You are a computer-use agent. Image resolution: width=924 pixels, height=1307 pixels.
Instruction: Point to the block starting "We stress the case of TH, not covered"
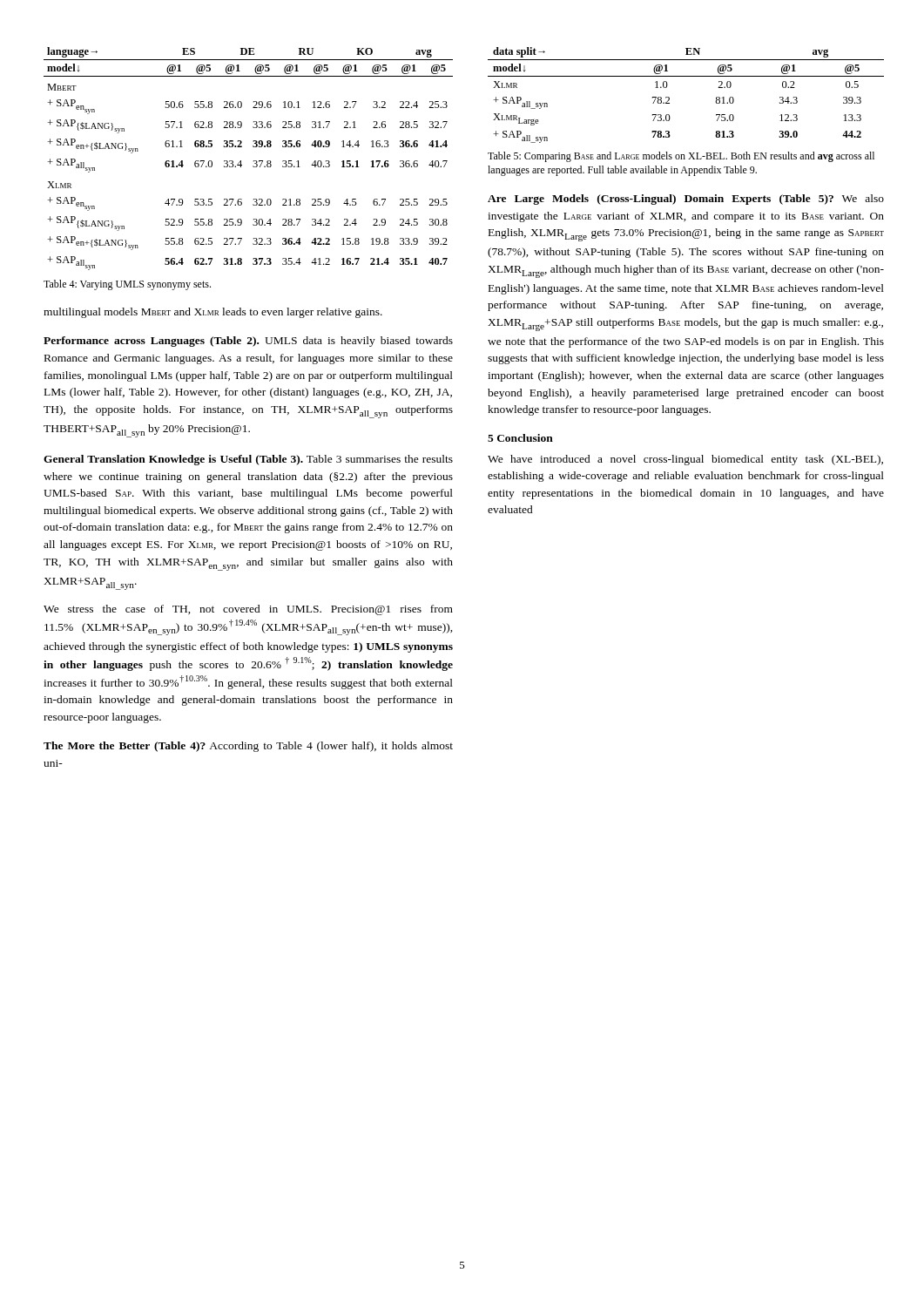(248, 662)
